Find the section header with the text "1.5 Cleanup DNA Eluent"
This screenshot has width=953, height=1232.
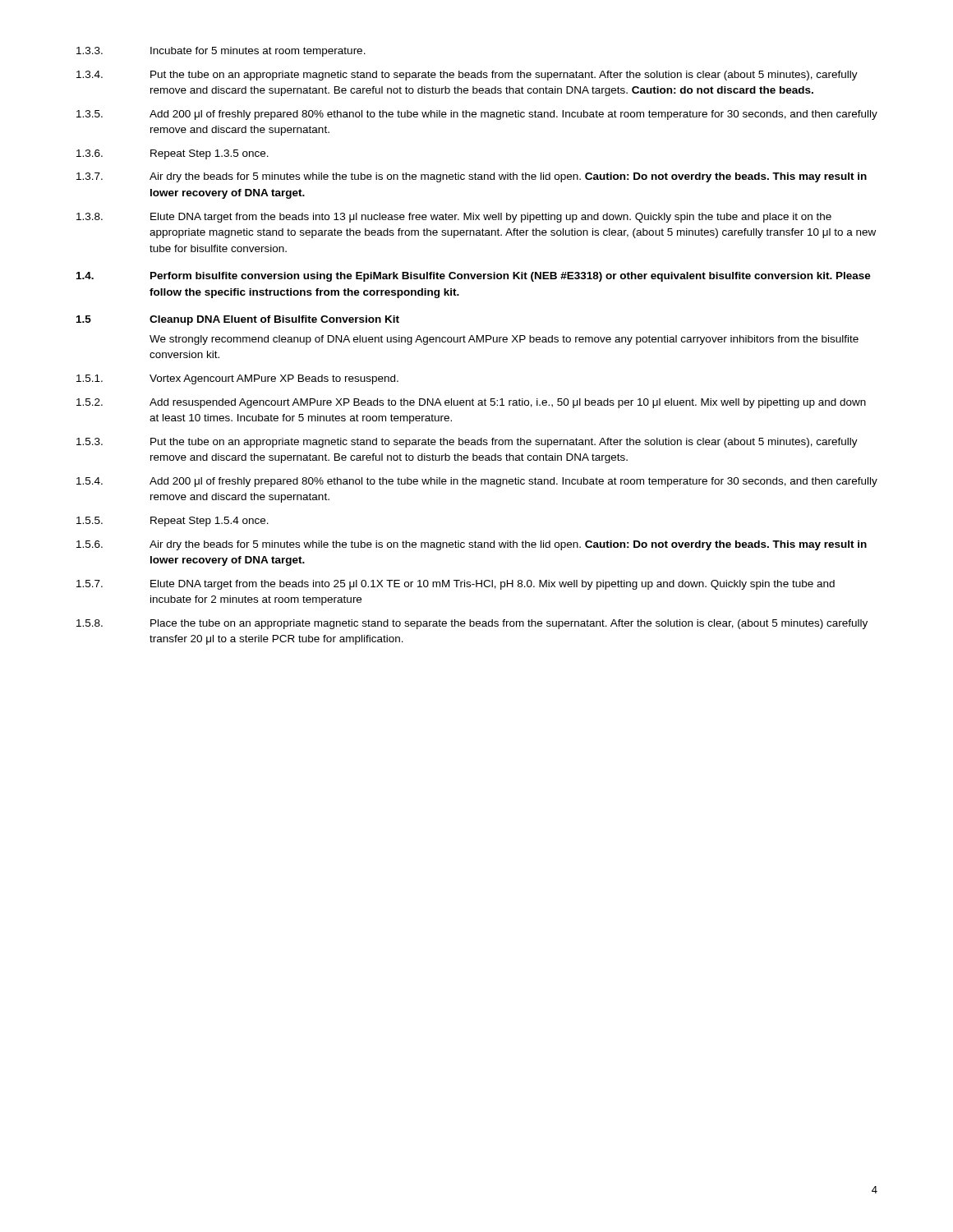coord(238,320)
